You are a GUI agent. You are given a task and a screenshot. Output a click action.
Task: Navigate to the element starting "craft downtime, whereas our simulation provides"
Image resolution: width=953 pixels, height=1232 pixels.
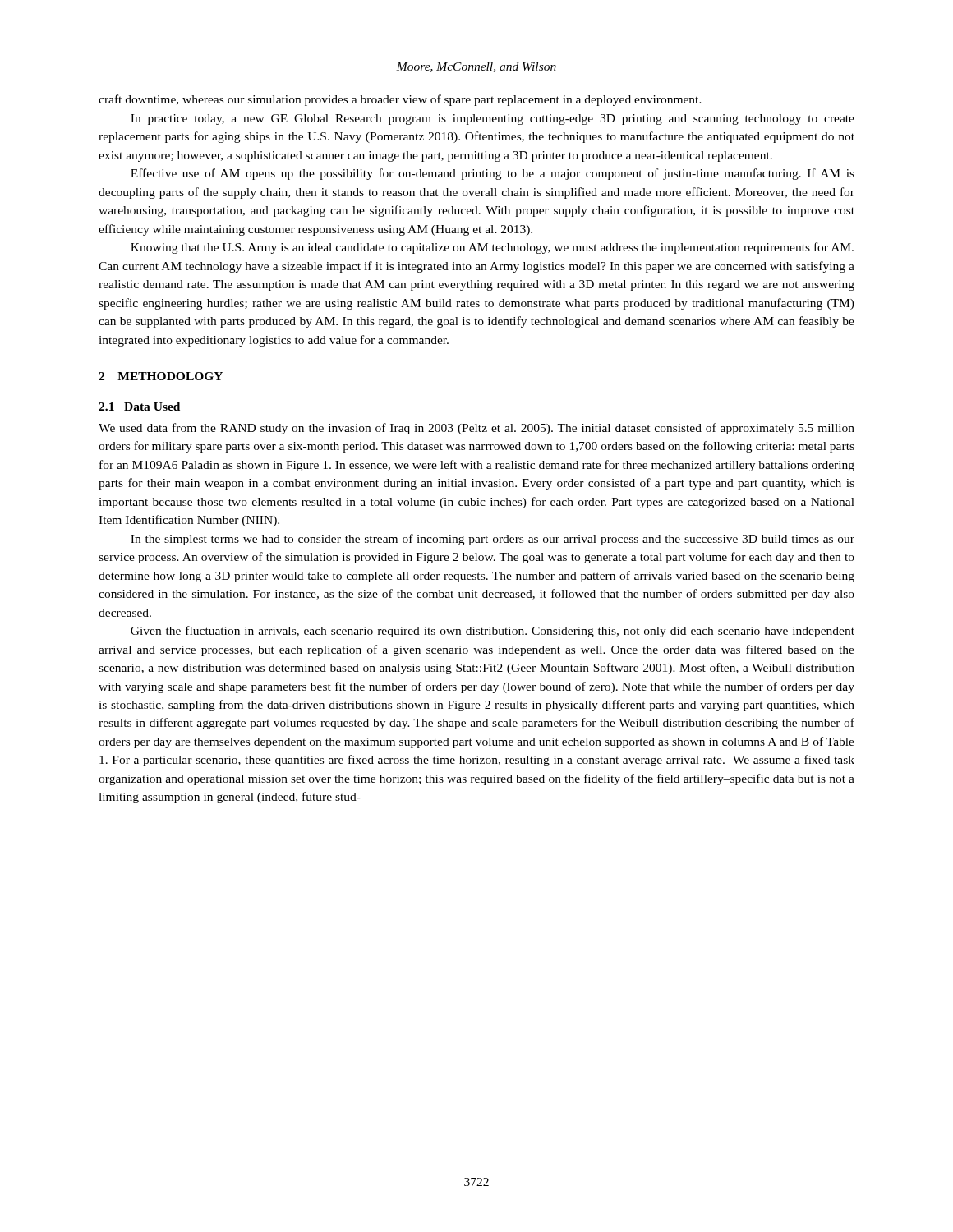point(476,220)
